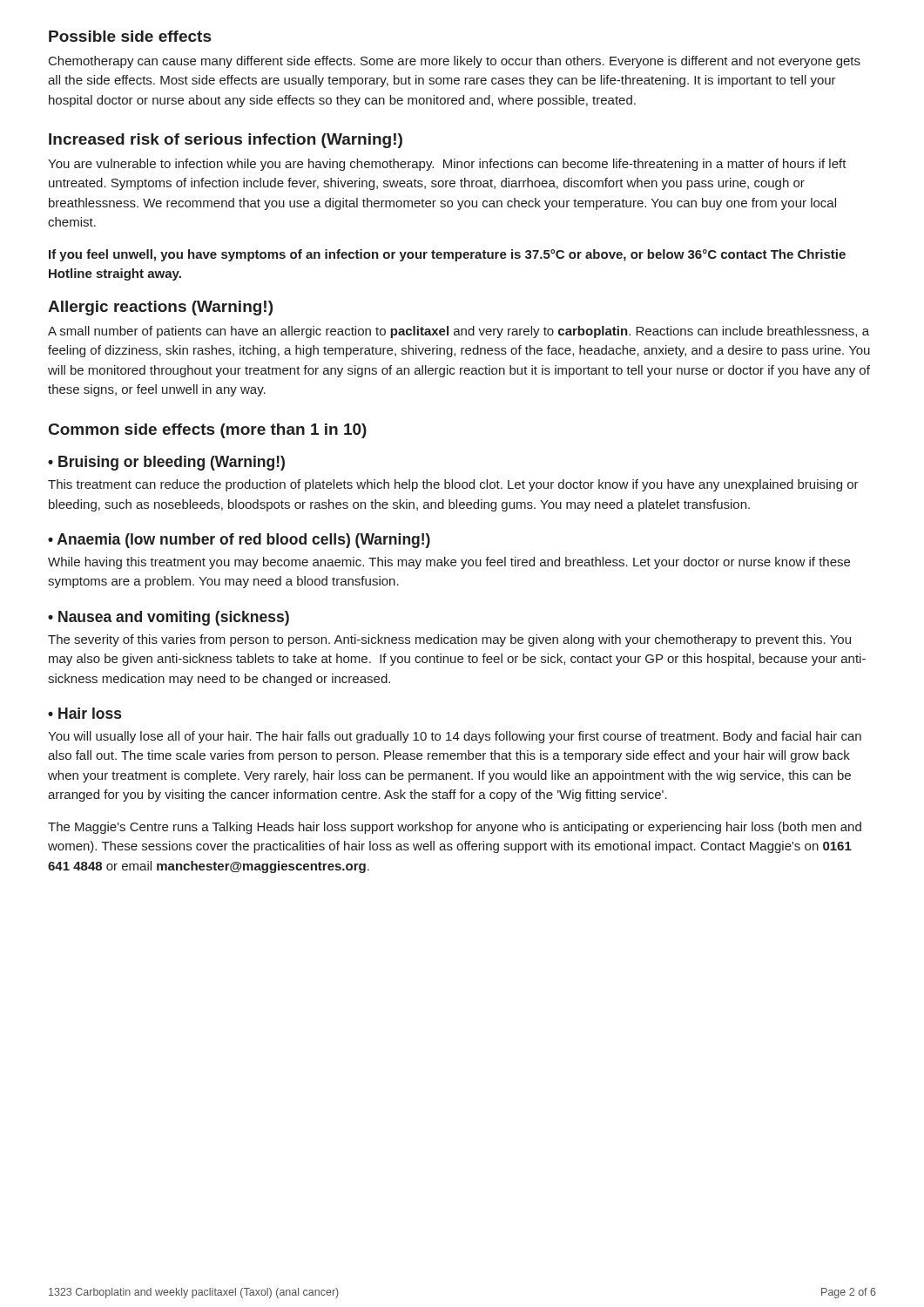Click on the text block starting "Increased risk of serious infection"
This screenshot has height=1307, width=924.
click(226, 139)
